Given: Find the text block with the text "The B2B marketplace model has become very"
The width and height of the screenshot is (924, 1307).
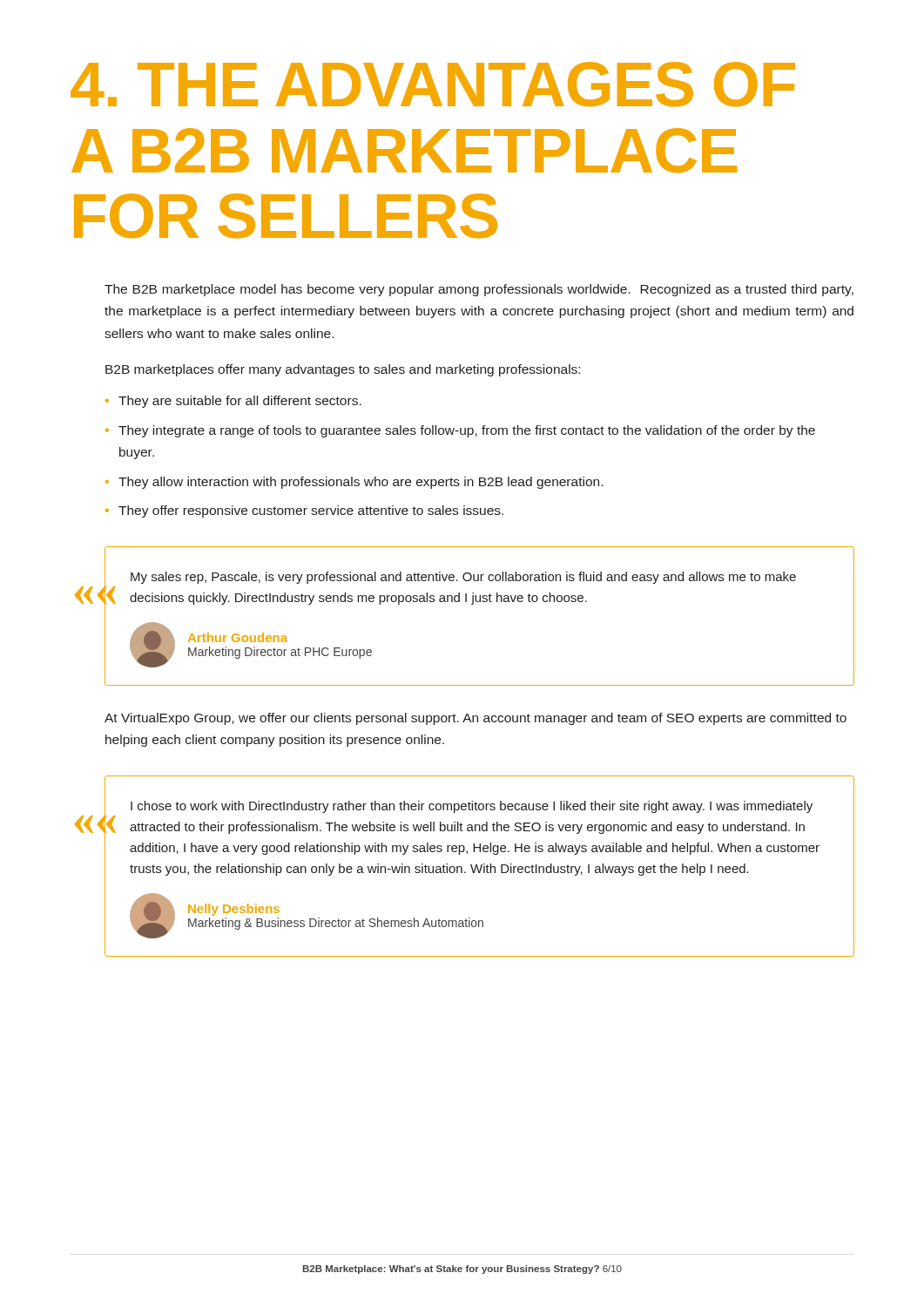Looking at the screenshot, I should pos(479,311).
